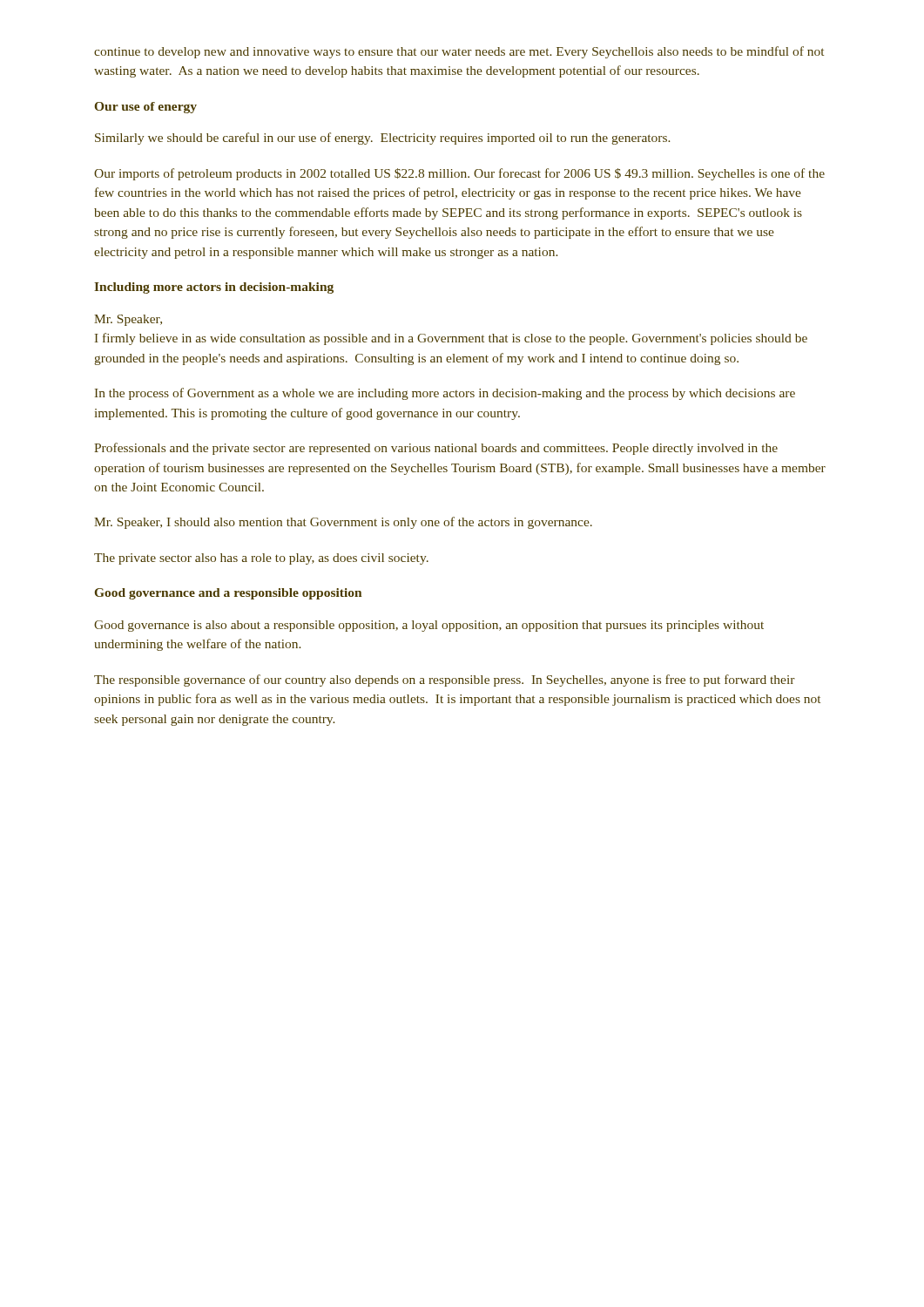Point to the text block starting "Mr. Speaker, I firmly believe in as"
924x1307 pixels.
point(451,338)
